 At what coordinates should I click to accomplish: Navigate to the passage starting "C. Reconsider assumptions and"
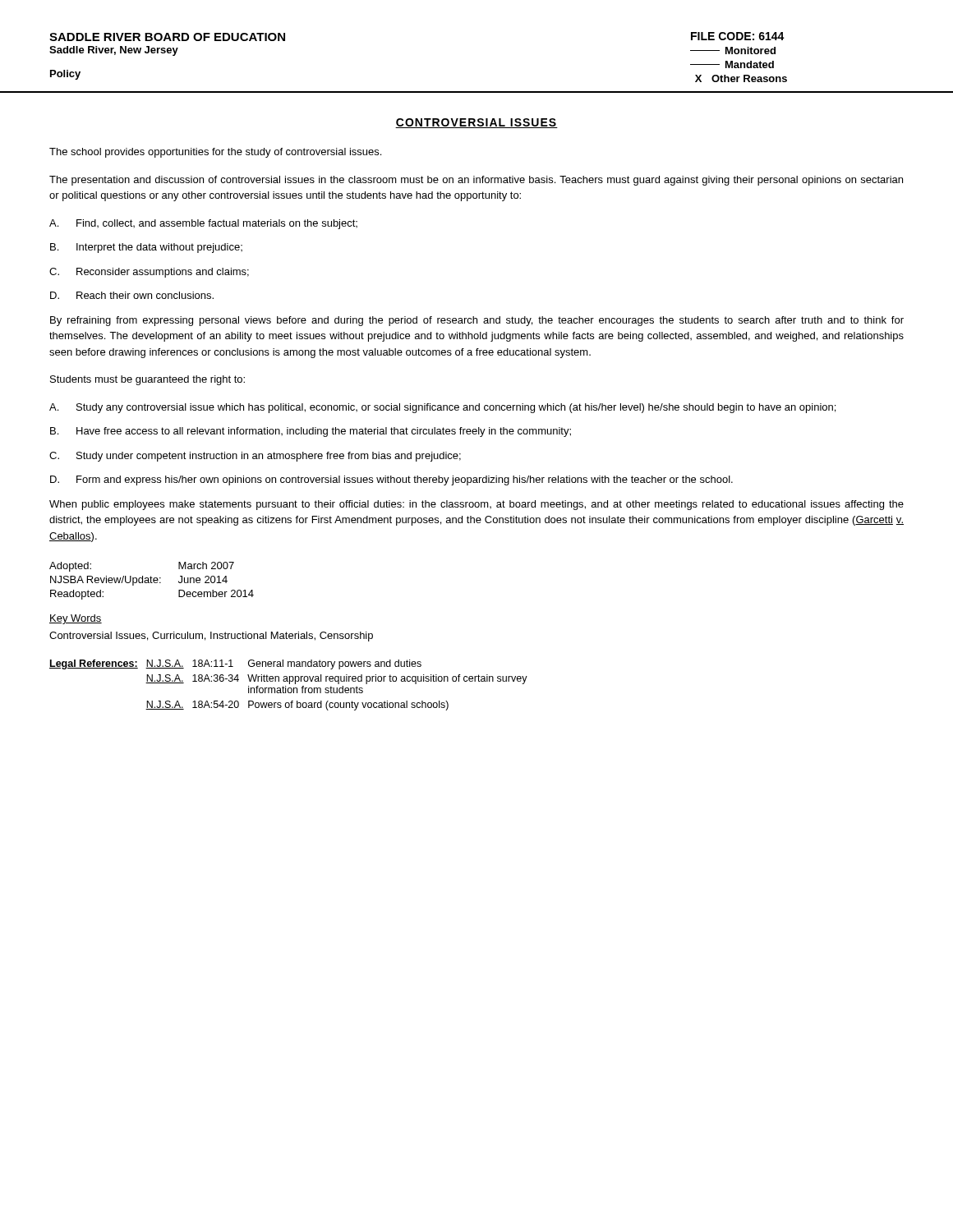149,273
